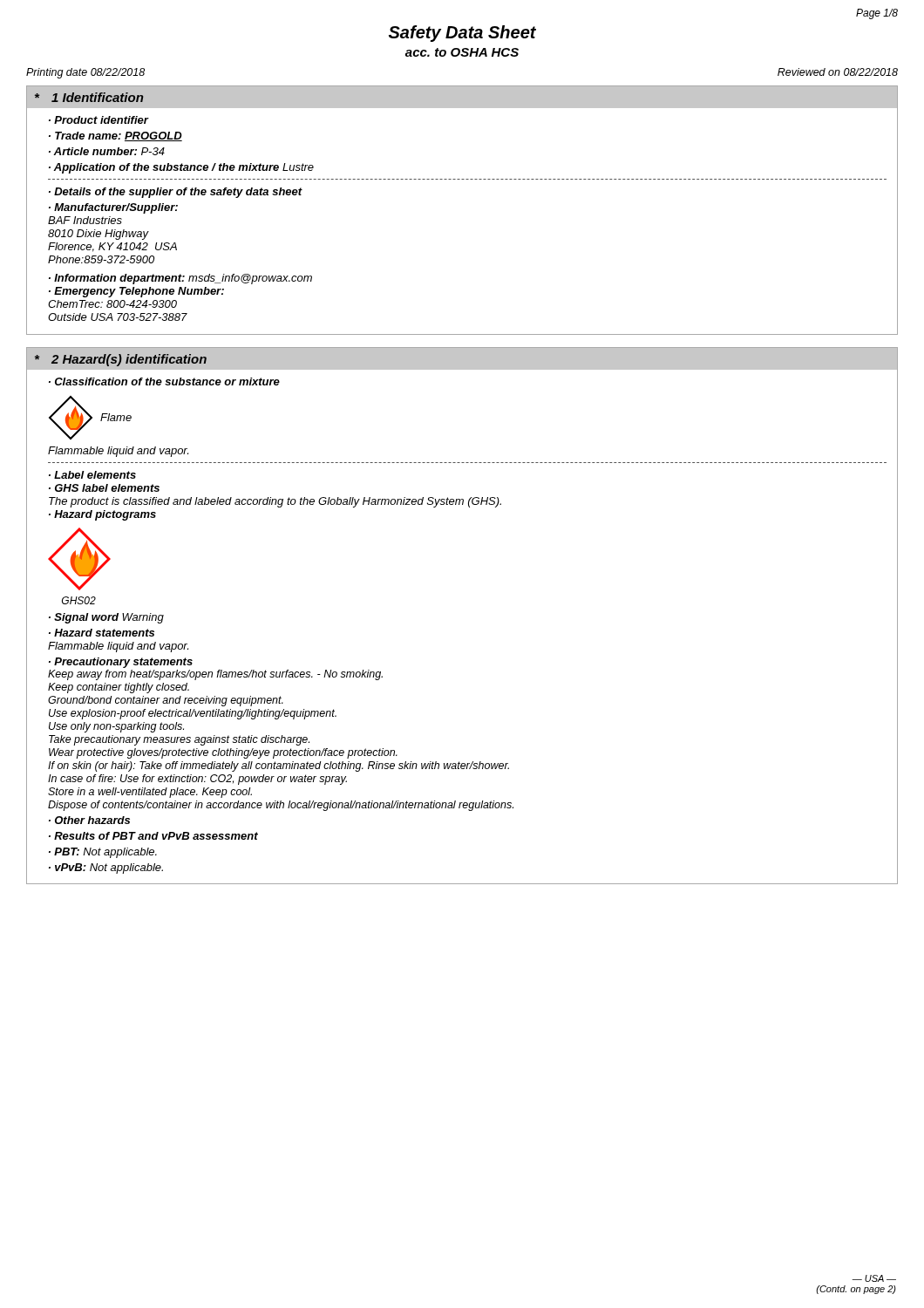The width and height of the screenshot is (924, 1308).
Task: Select the list item with the text "· Hazard statements Flammable"
Action: point(119,639)
